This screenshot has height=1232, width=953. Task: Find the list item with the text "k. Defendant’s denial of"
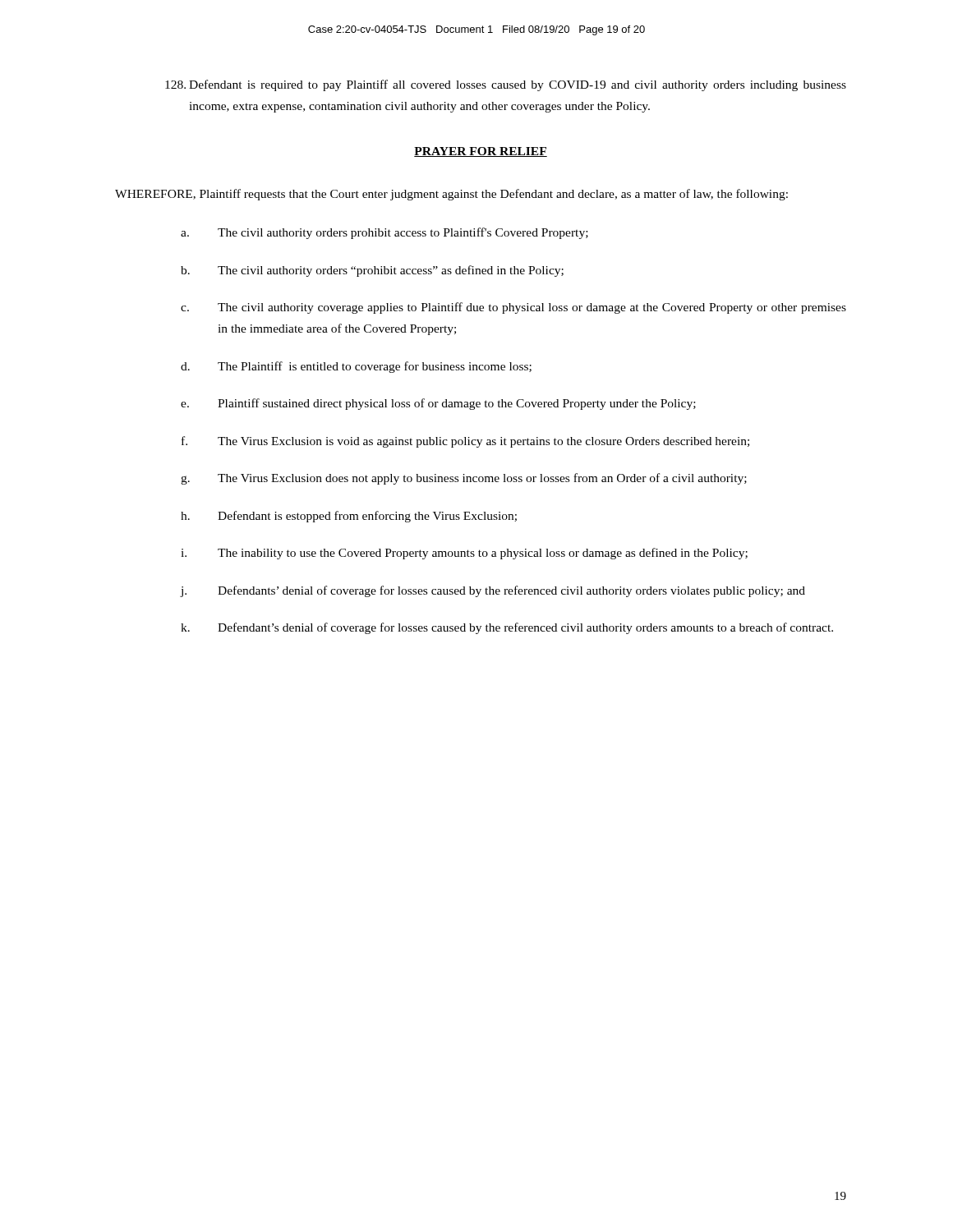tap(513, 628)
